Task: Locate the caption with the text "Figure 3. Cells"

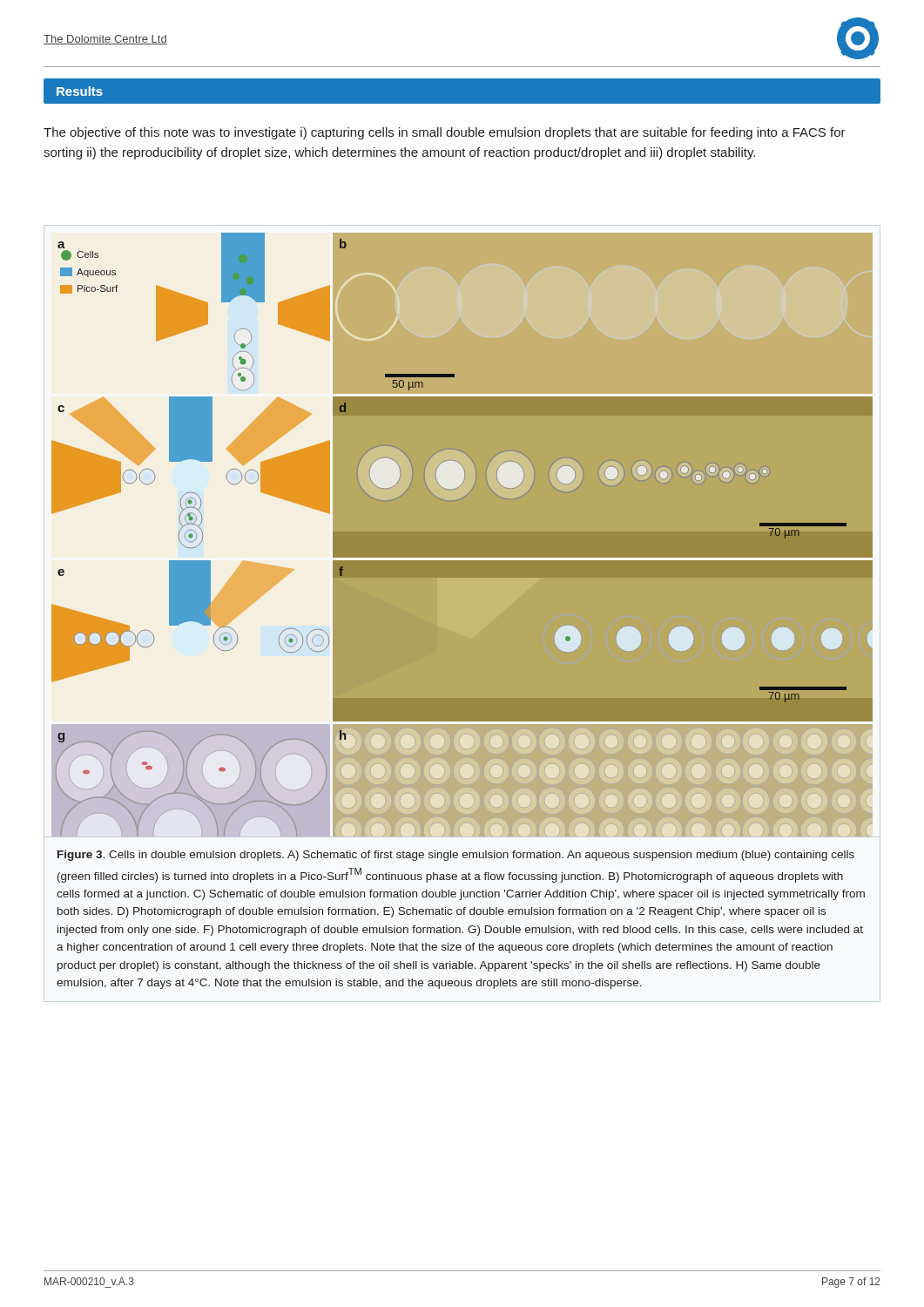Action: coord(461,918)
